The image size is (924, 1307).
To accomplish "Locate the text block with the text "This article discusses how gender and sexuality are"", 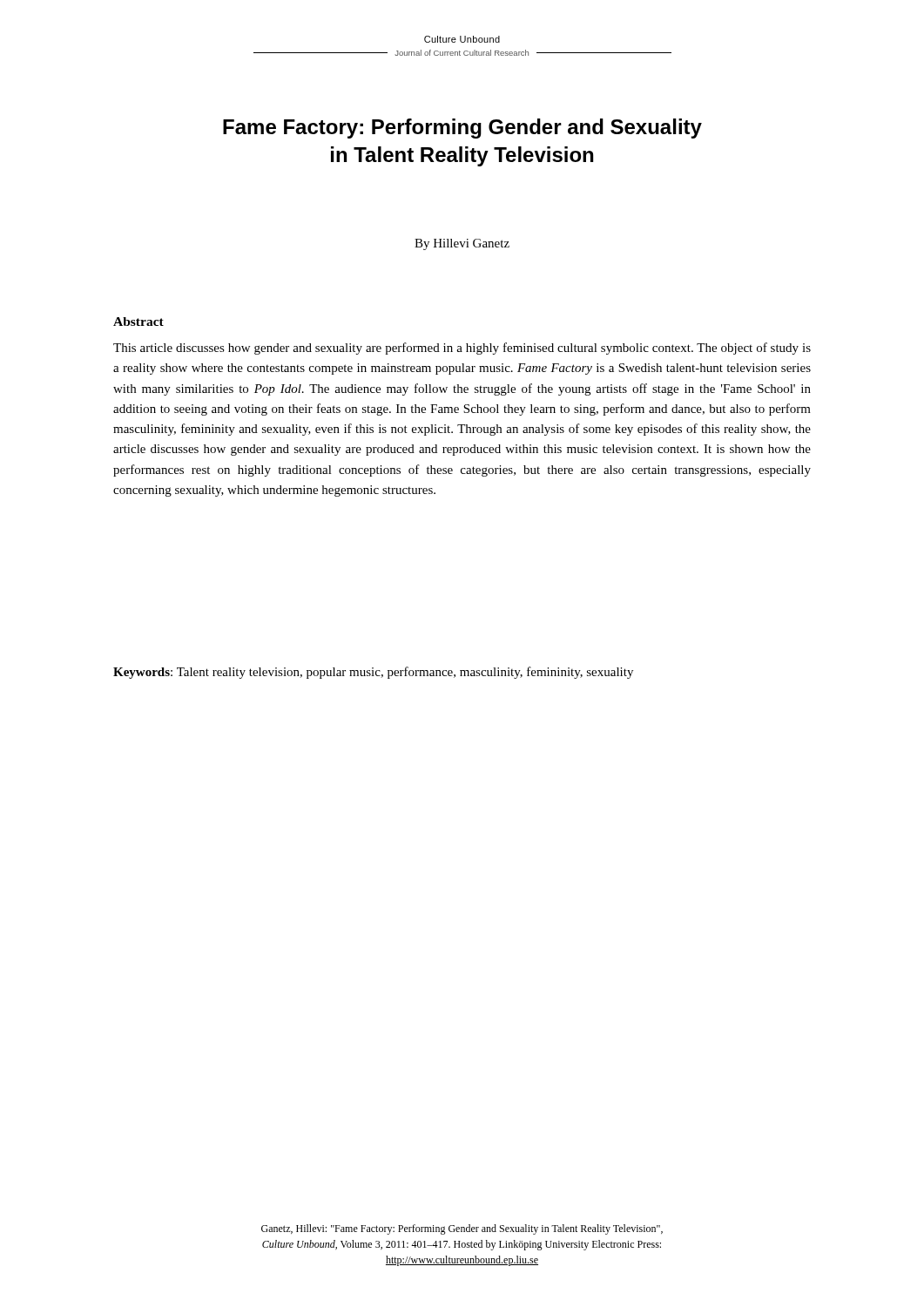I will (x=462, y=419).
